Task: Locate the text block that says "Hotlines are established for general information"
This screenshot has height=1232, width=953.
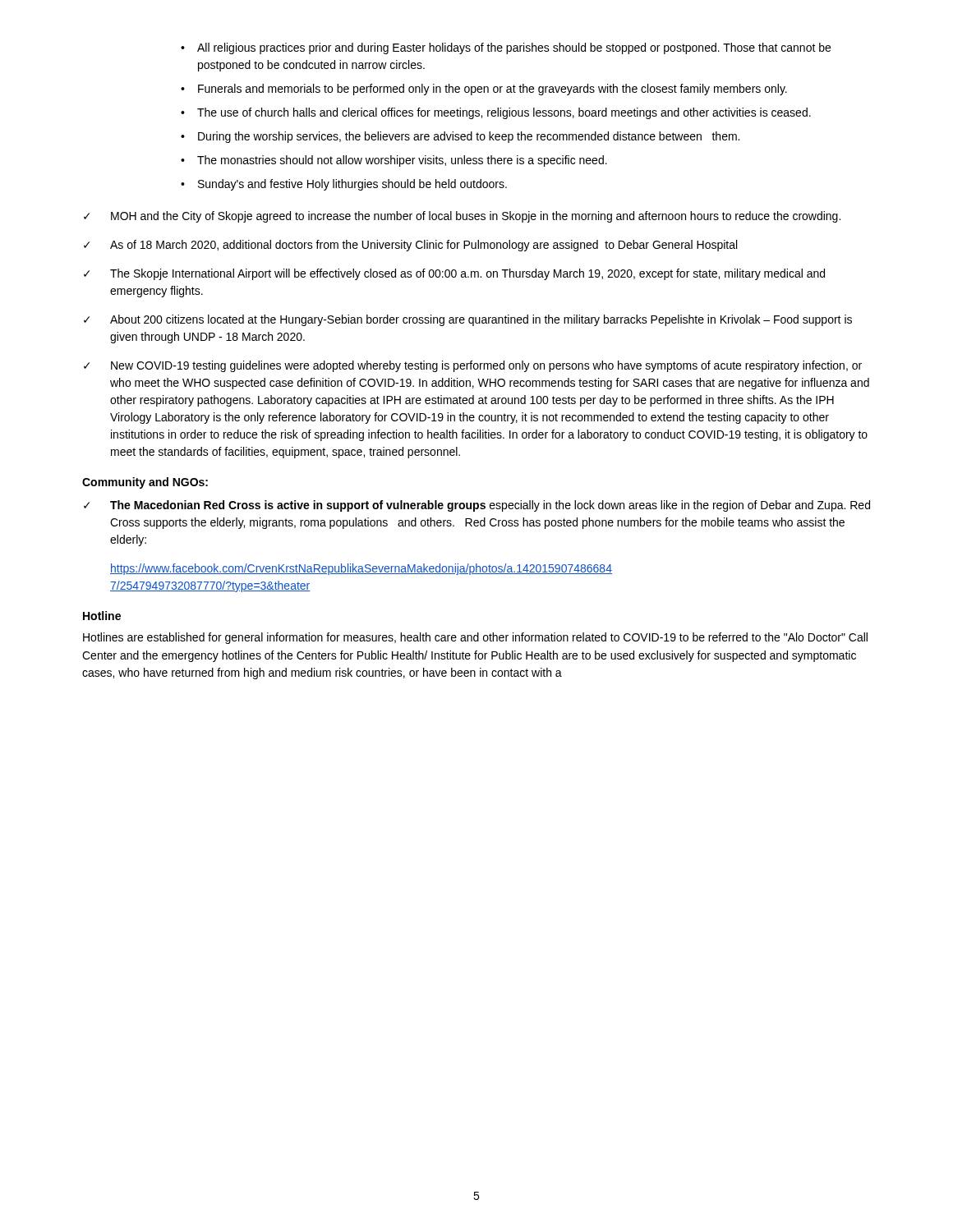Action: click(x=475, y=655)
